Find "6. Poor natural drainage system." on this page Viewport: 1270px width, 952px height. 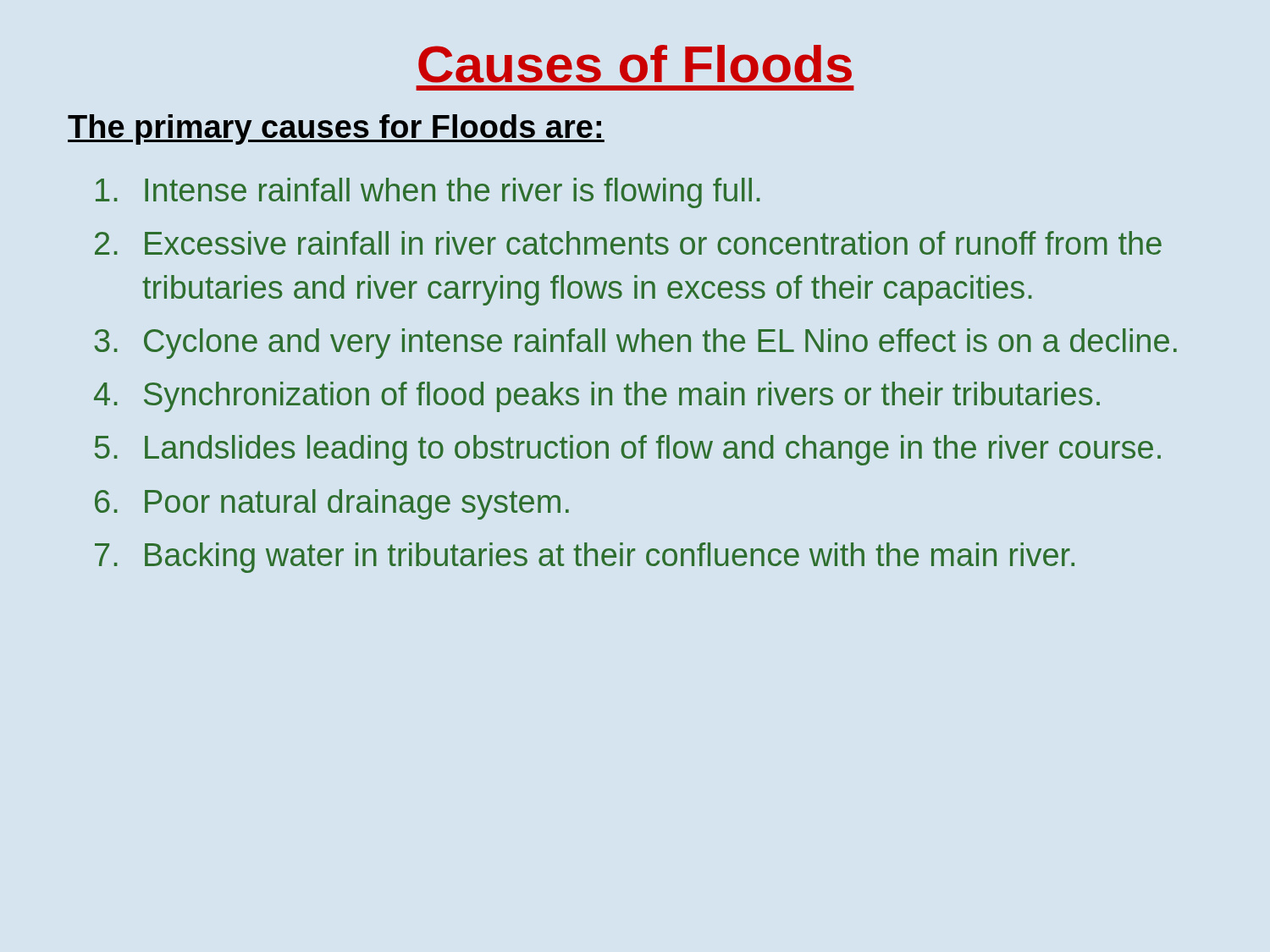click(332, 504)
